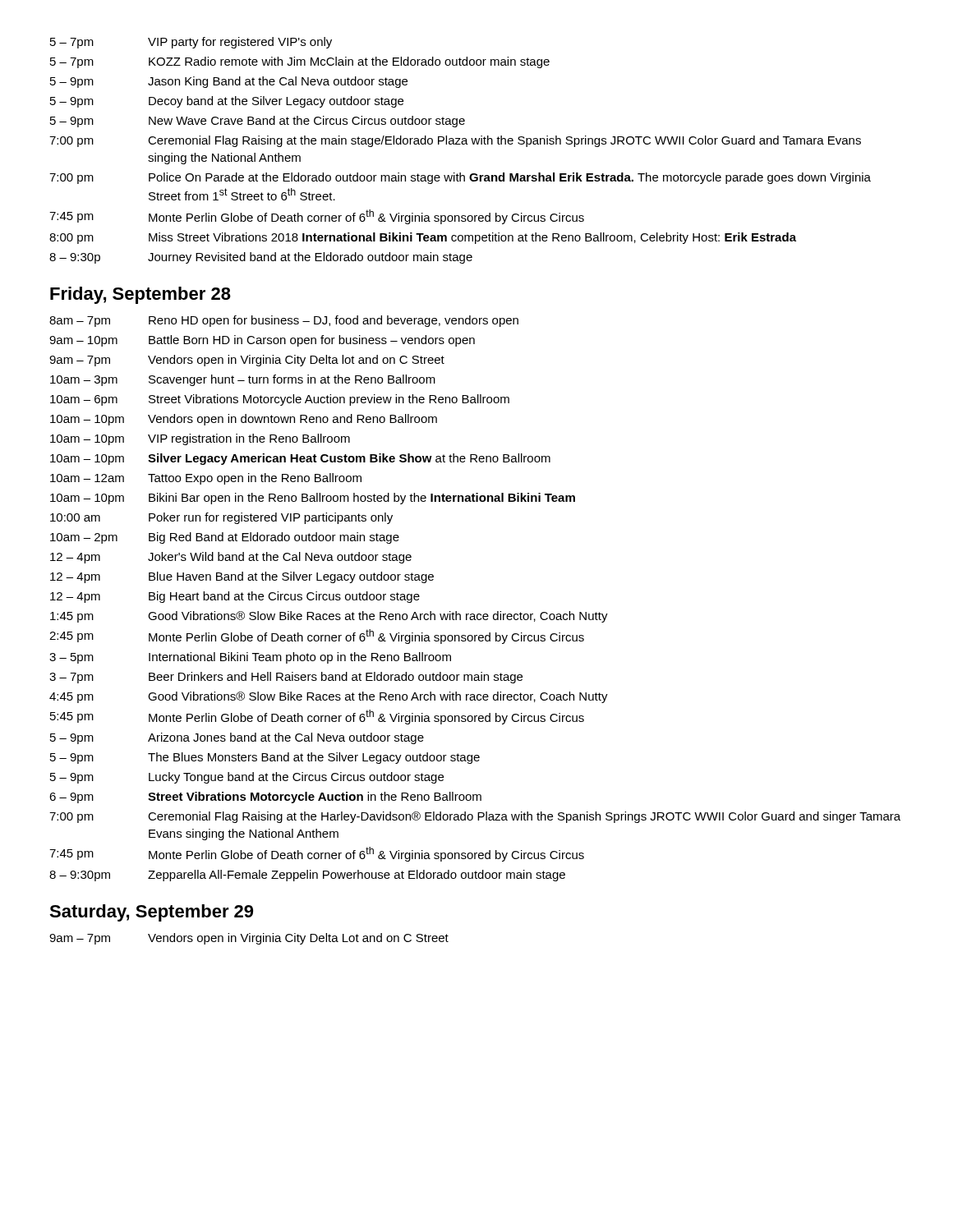
Task: Select the list item containing "2:45 pm Monte Perlin Globe of Death"
Action: [x=476, y=636]
